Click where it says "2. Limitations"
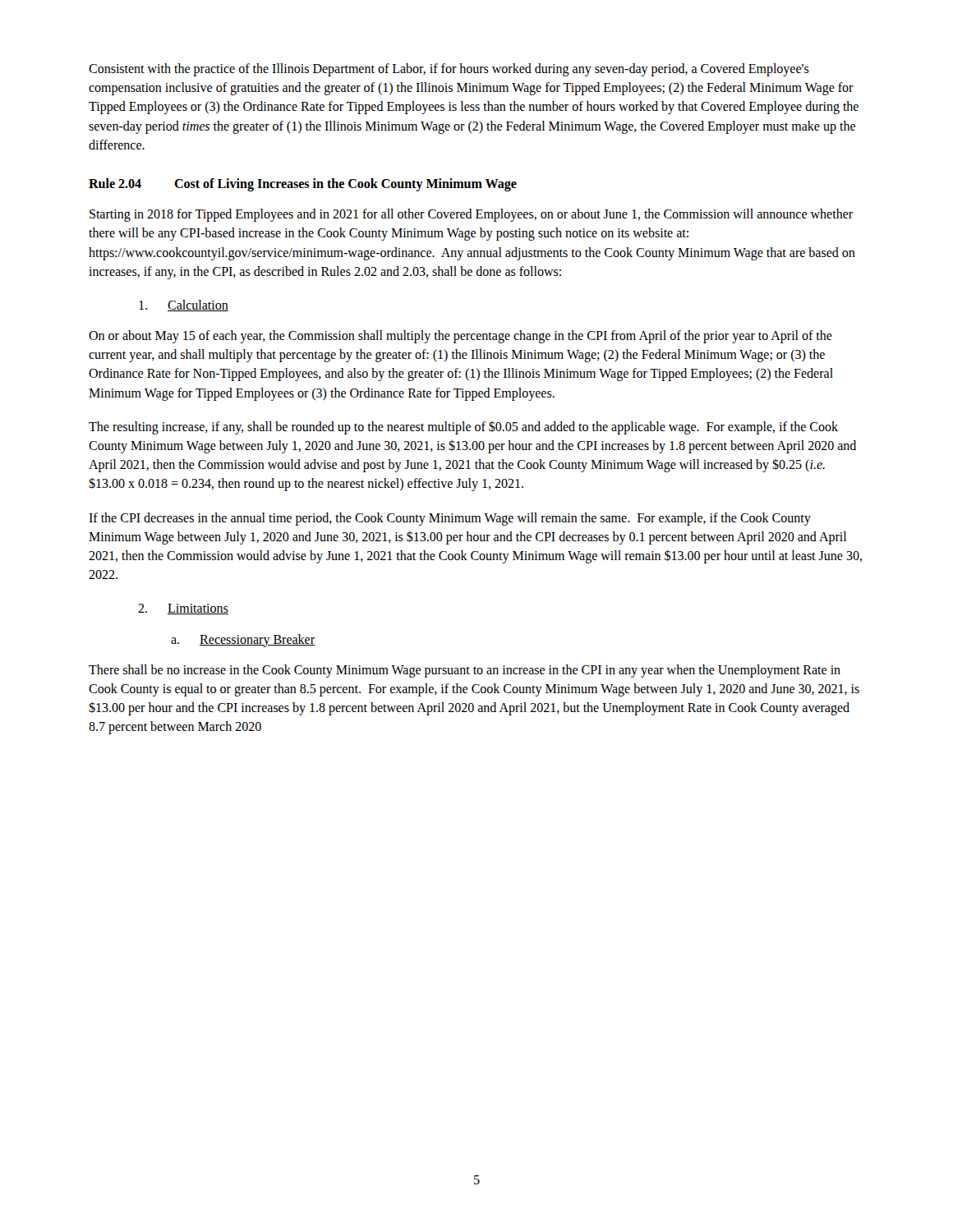953x1232 pixels. pos(183,608)
